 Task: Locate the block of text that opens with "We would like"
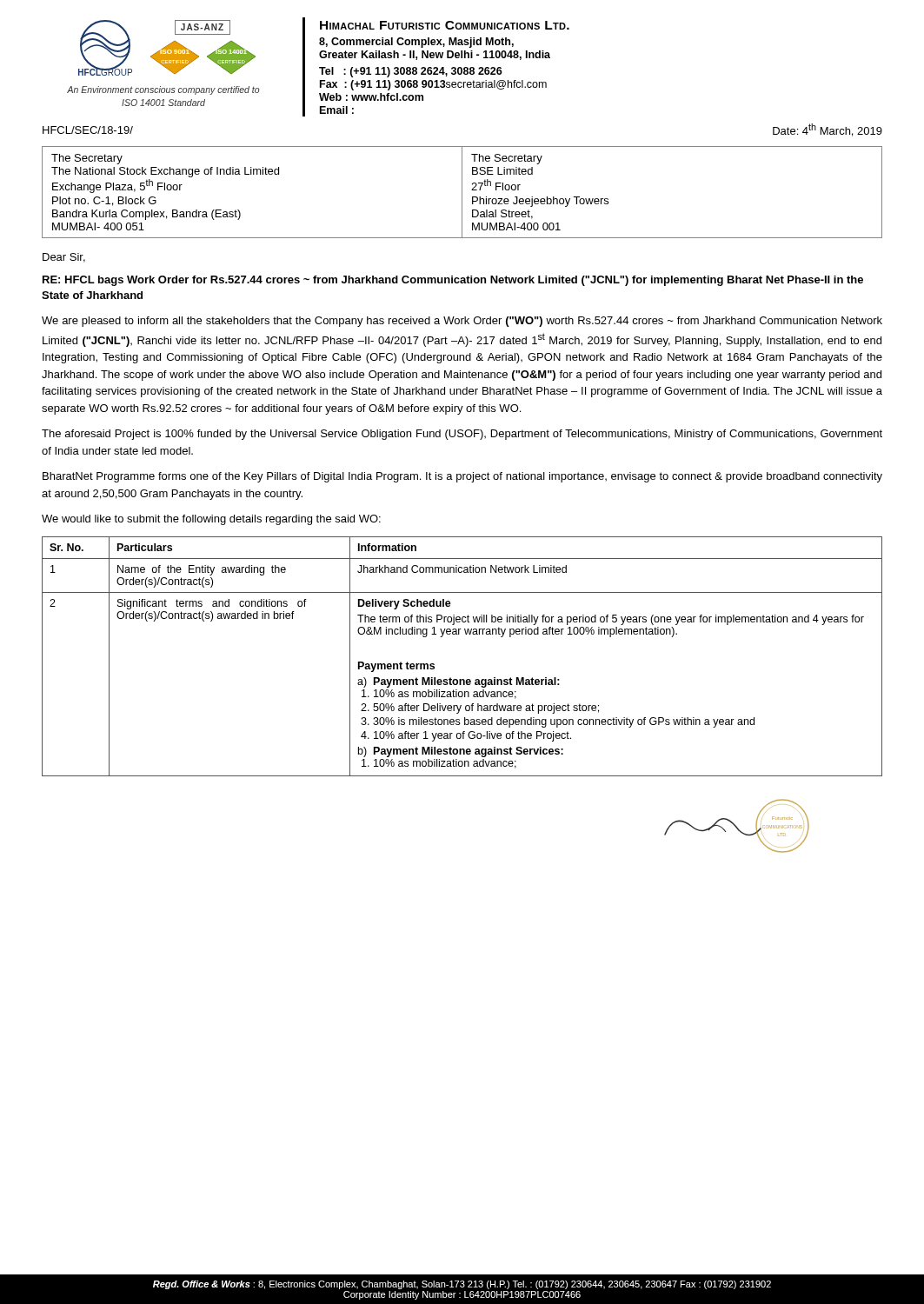click(x=212, y=519)
